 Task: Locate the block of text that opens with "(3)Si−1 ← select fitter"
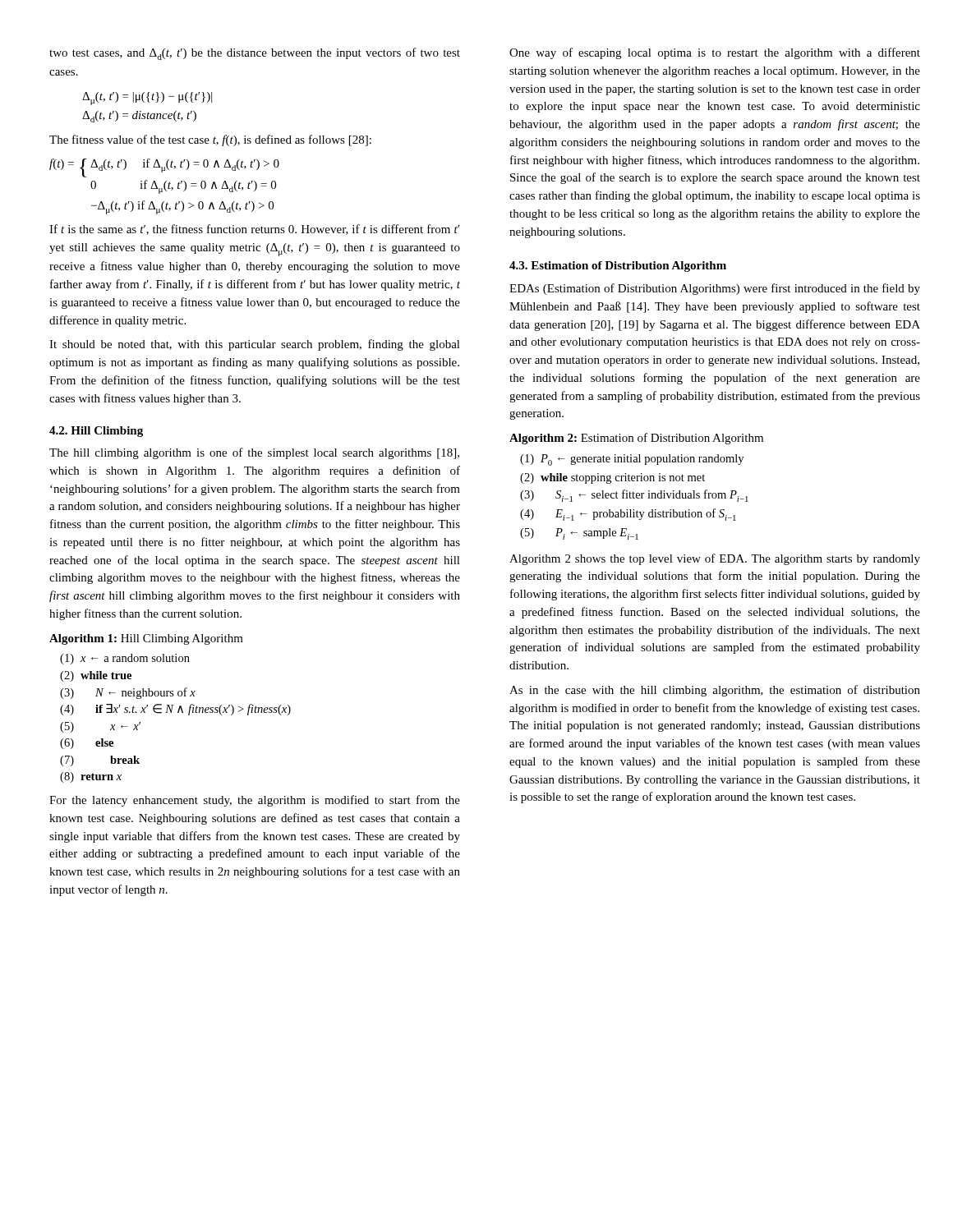coord(718,496)
